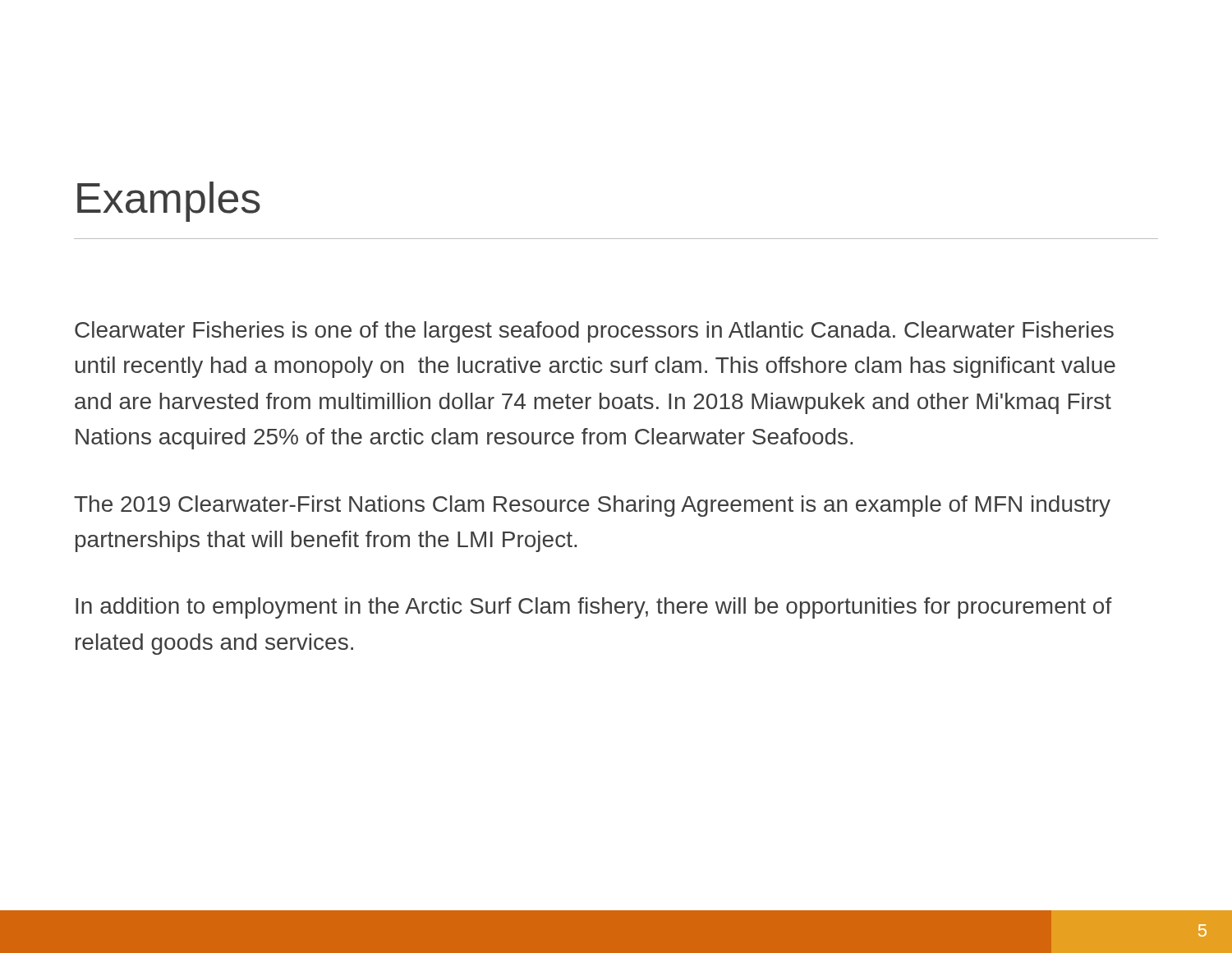Find the region starting "The 2019 Clearwater-First Nations Clam Resource Sharing Agreement"

point(616,522)
